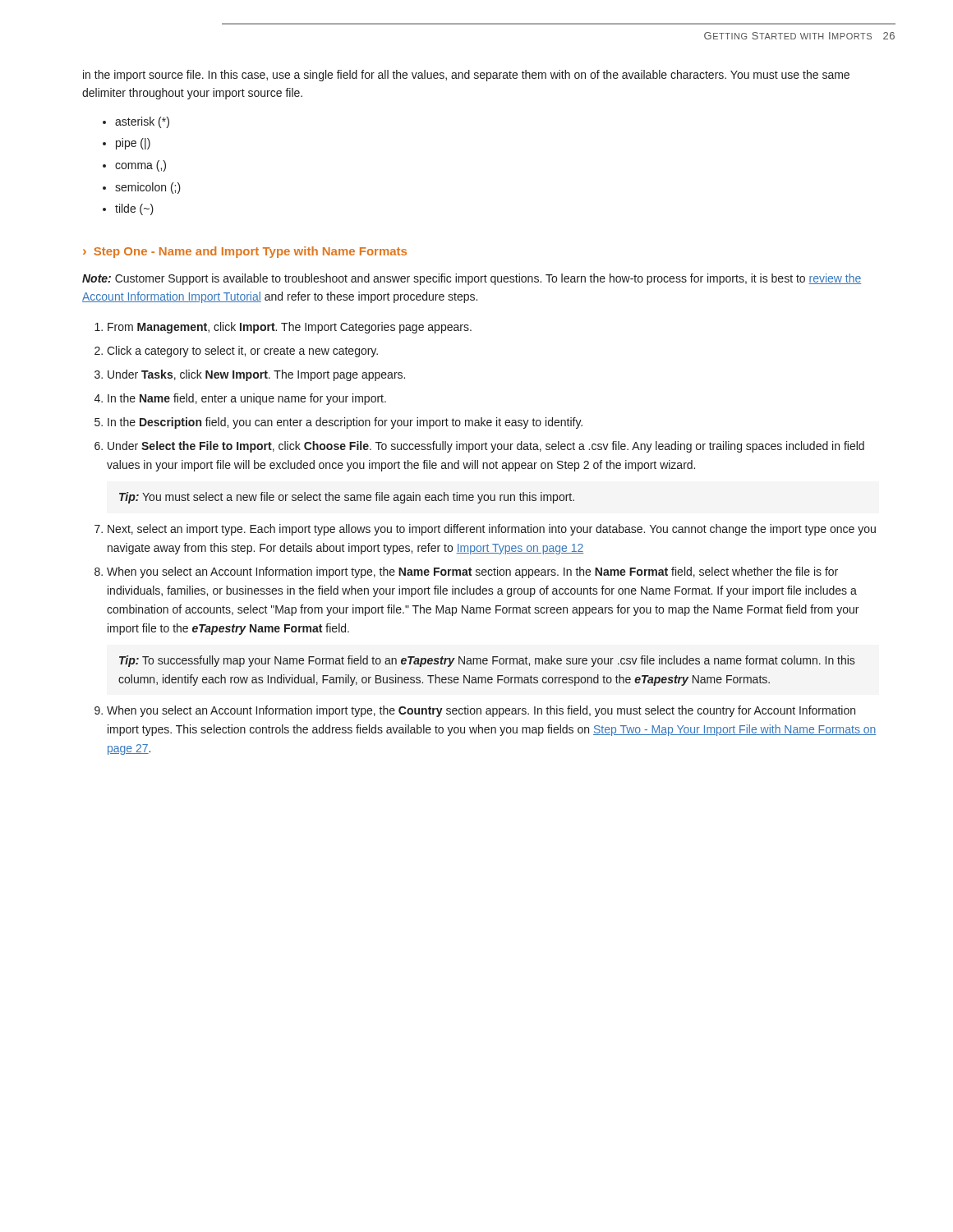Locate the passage starting "comma (,)"
Screen dimensions: 1232x953
coord(141,165)
